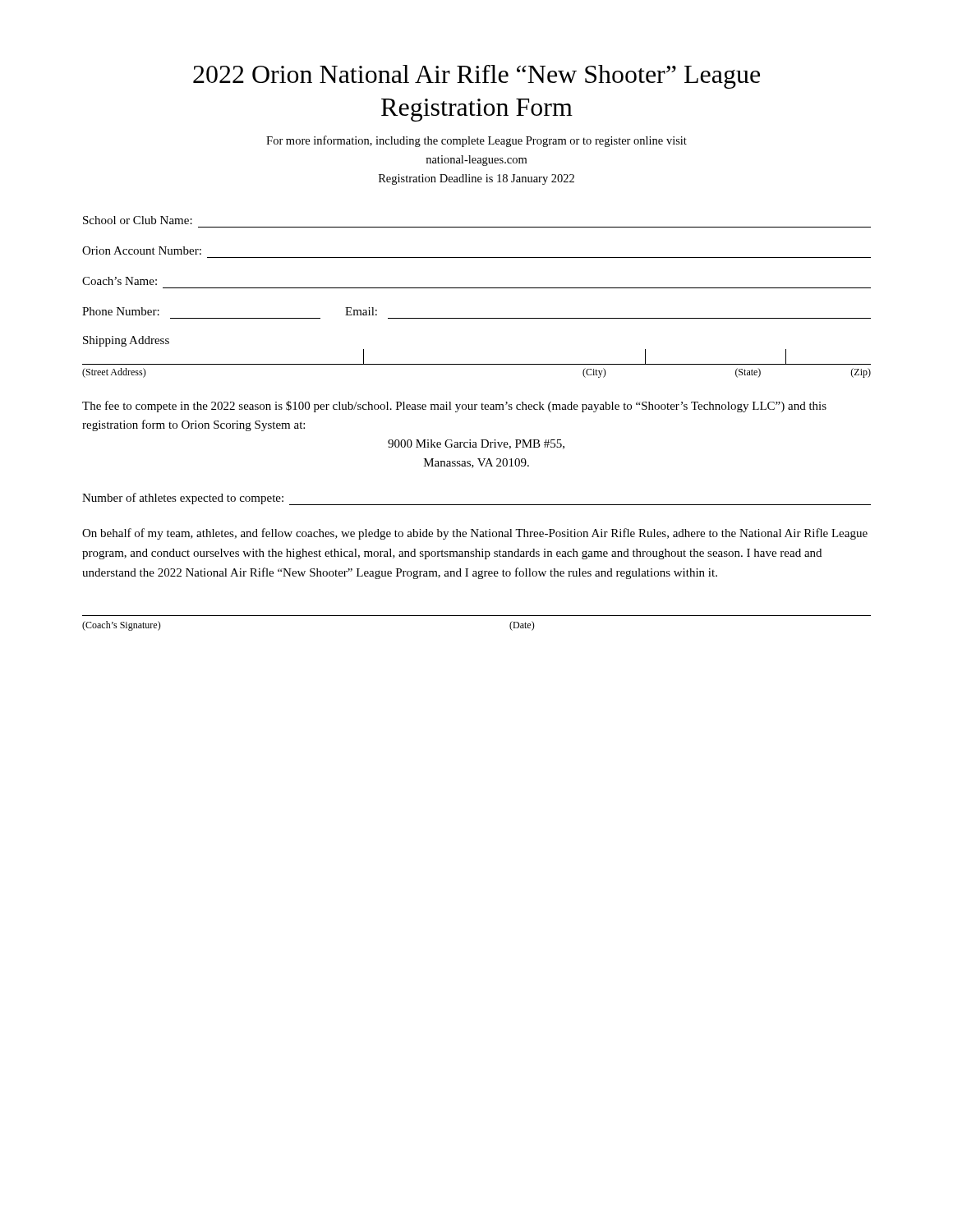Locate the element starting "Coach’s Name:"
The width and height of the screenshot is (953, 1232).
pyautogui.click(x=476, y=280)
